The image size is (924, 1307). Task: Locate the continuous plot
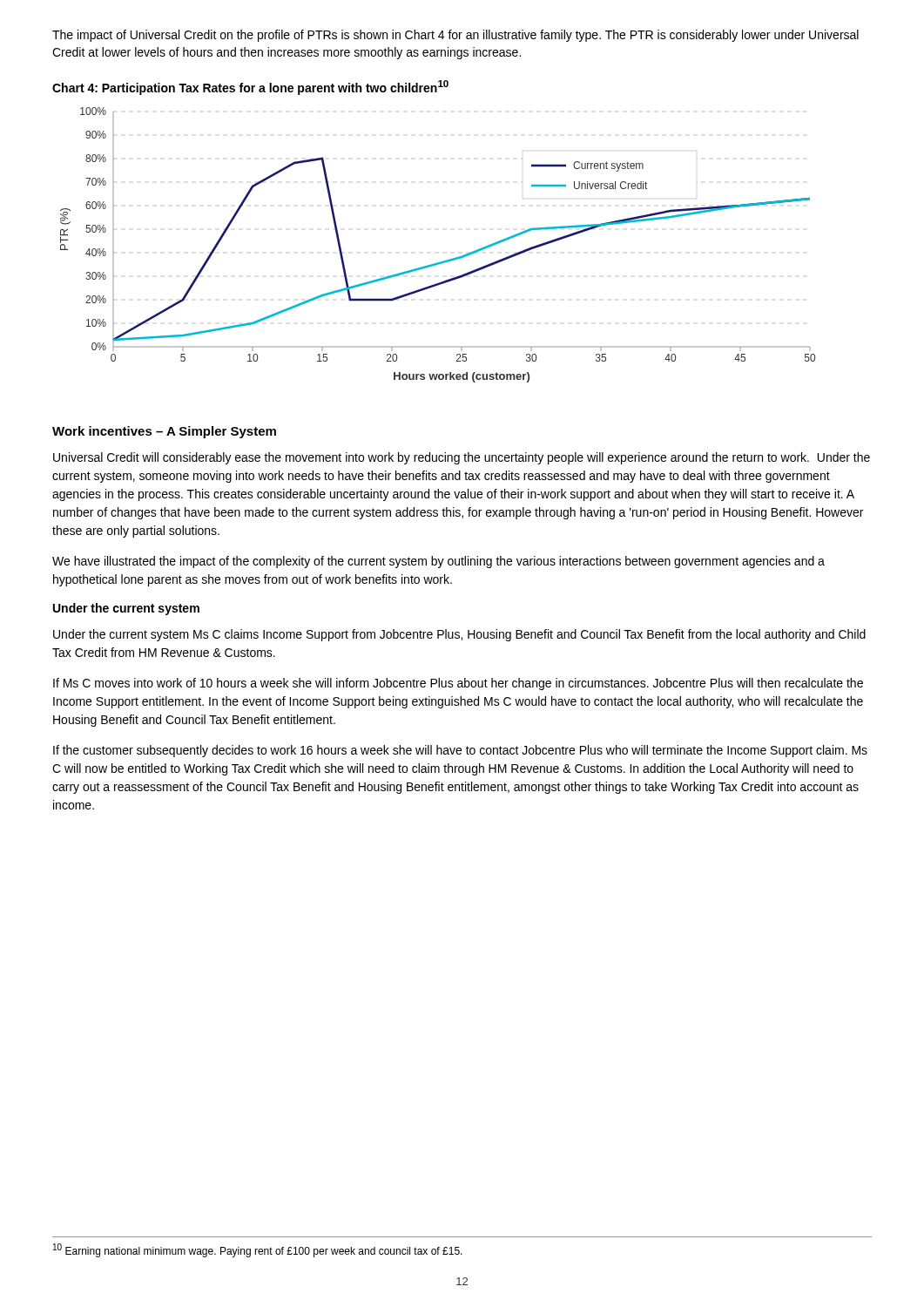(462, 251)
